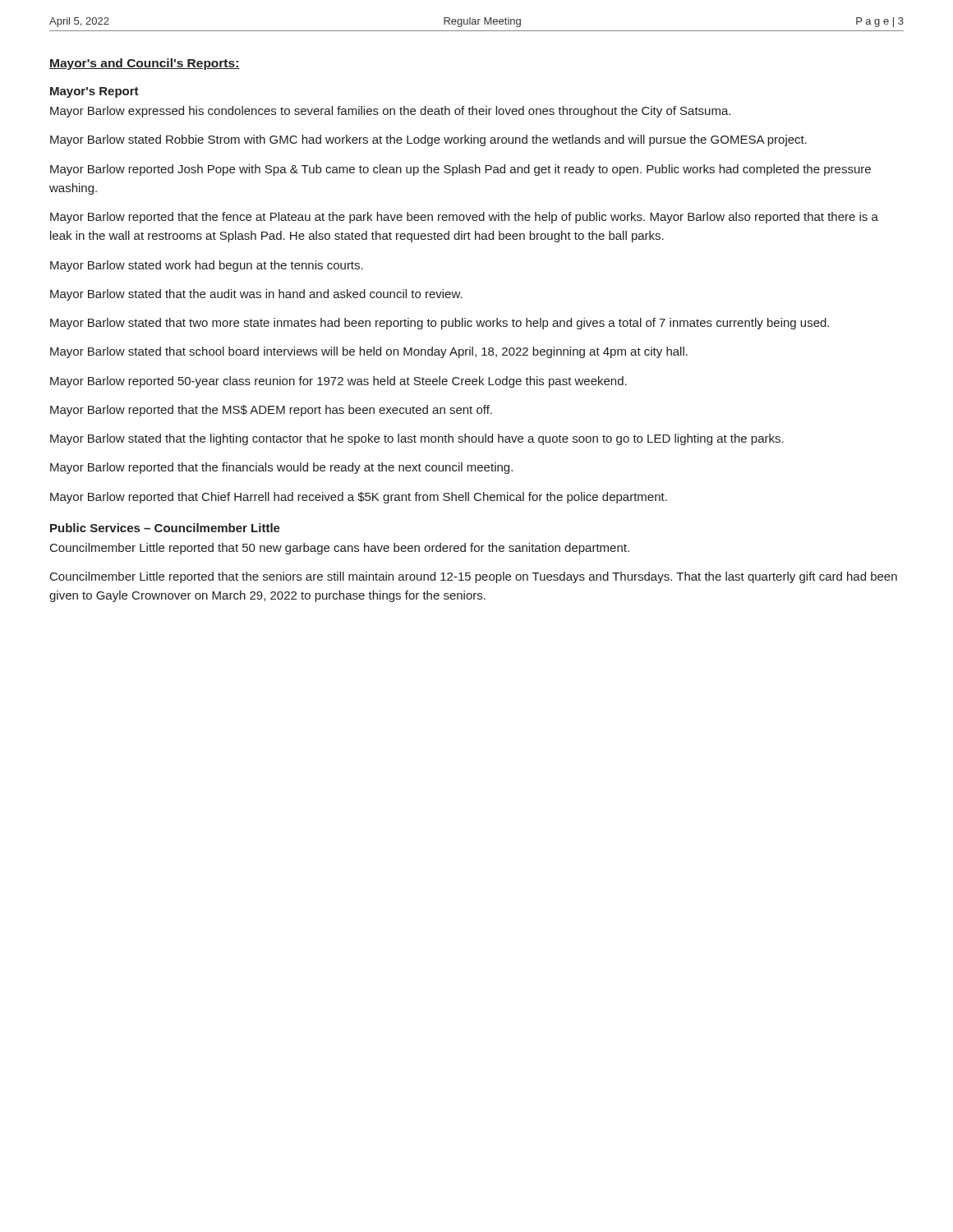Locate the text block starting "Public Services – Councilmember"

(165, 527)
